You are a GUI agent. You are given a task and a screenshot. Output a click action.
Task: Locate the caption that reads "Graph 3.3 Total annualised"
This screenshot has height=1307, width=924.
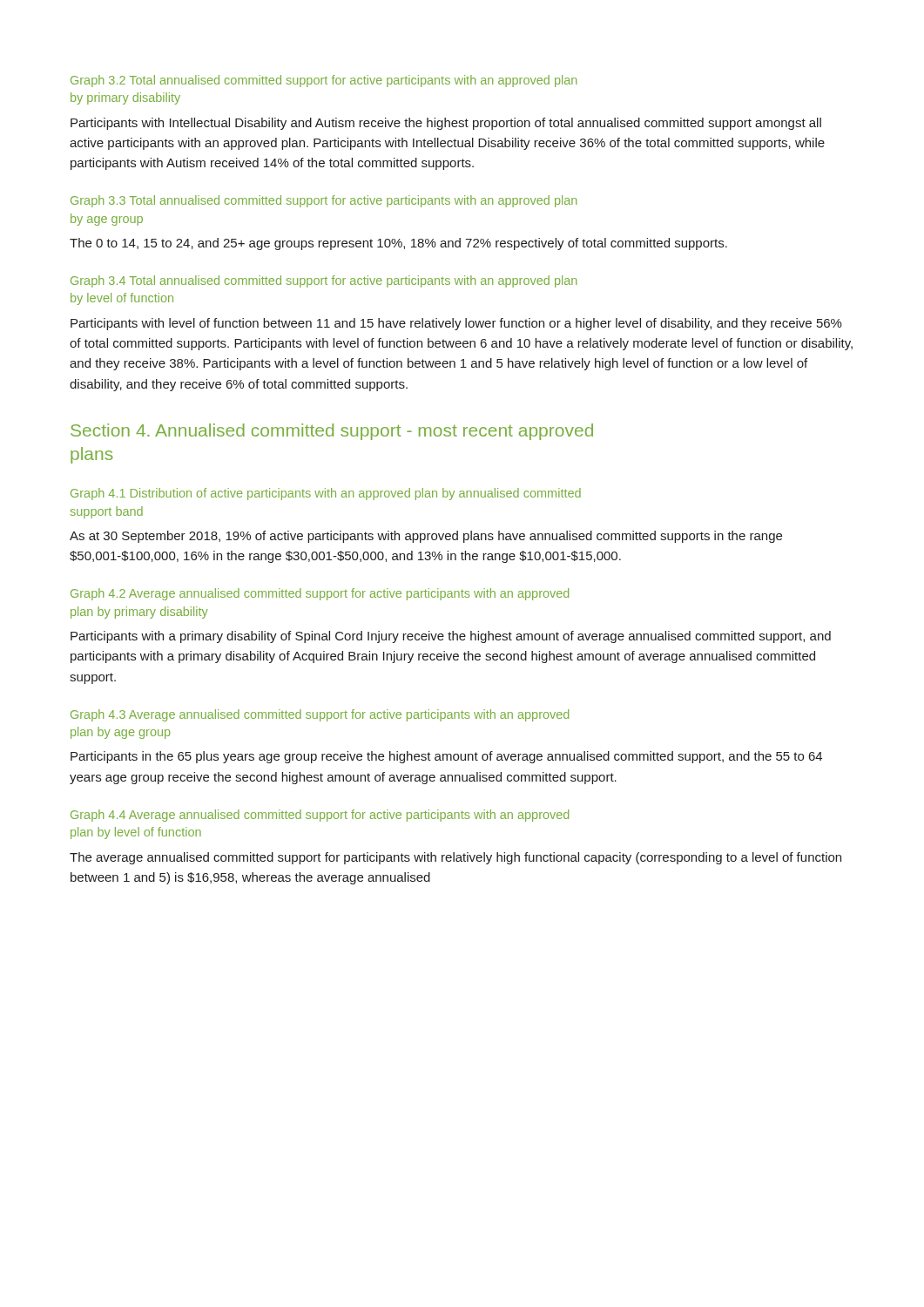[x=462, y=210]
